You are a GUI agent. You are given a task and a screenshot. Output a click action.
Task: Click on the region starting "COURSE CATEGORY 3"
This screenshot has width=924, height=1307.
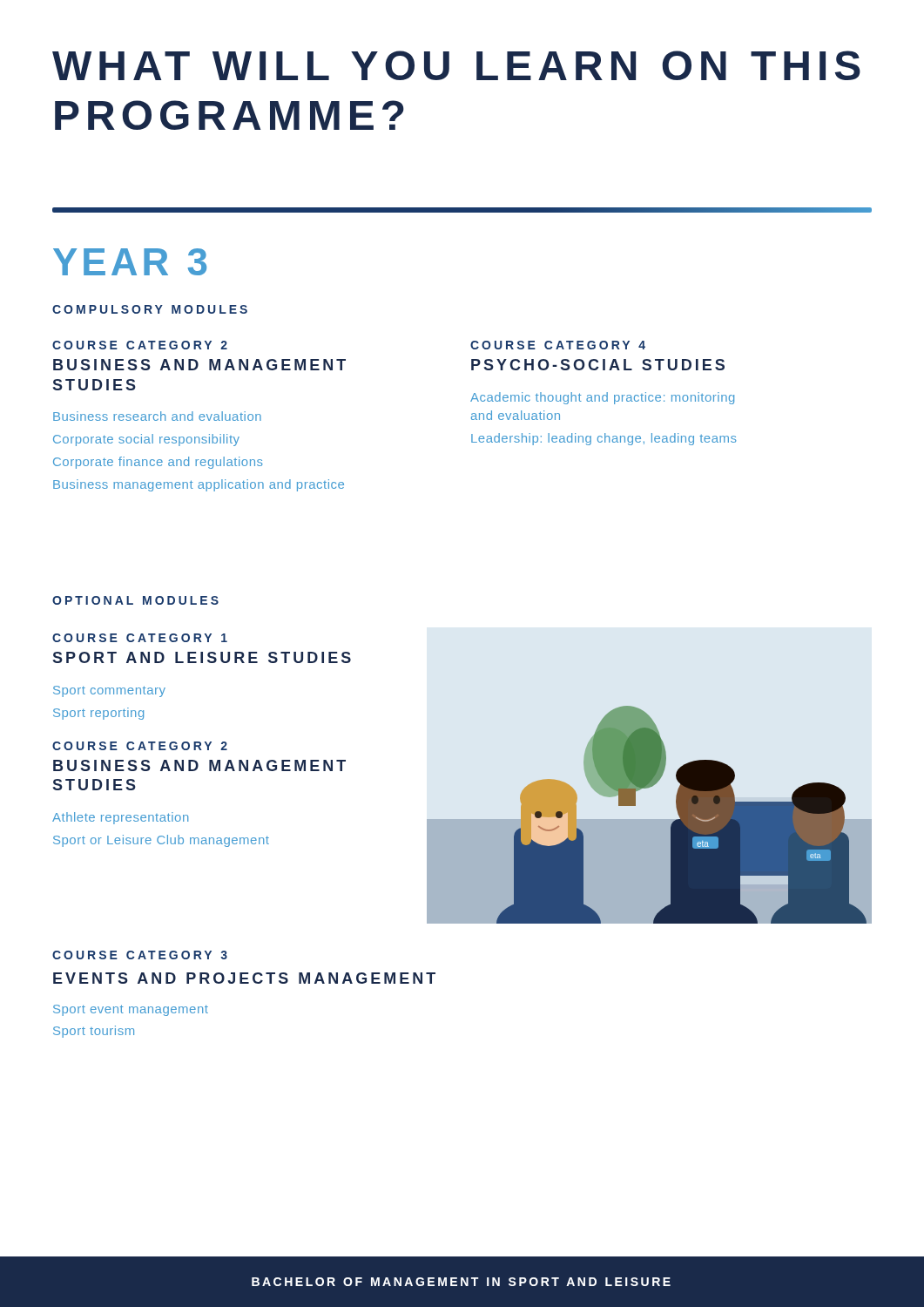tap(141, 955)
